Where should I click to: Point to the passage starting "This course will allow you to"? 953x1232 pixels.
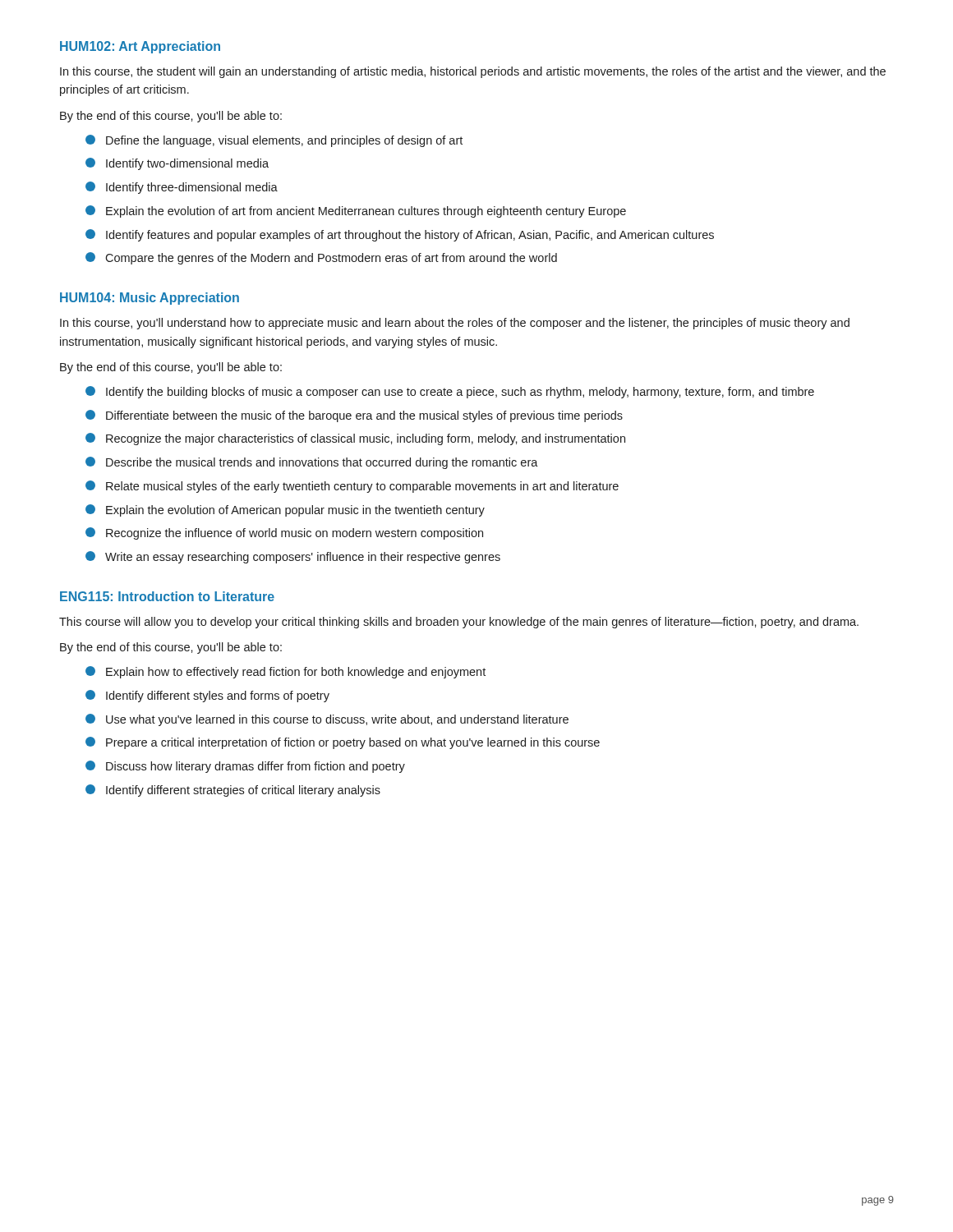[459, 622]
